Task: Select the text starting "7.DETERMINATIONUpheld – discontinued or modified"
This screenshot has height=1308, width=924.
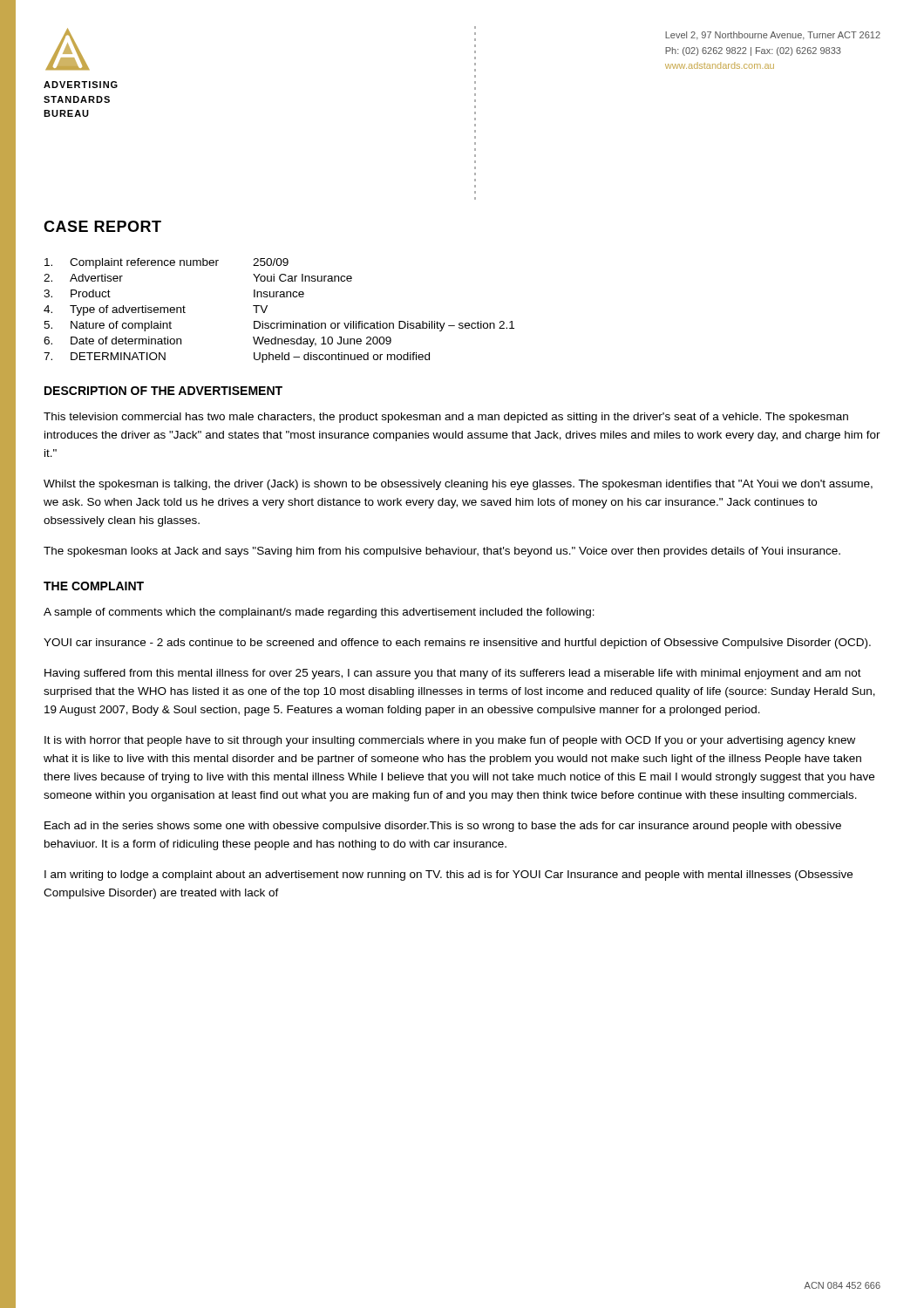Action: (x=121, y=357)
